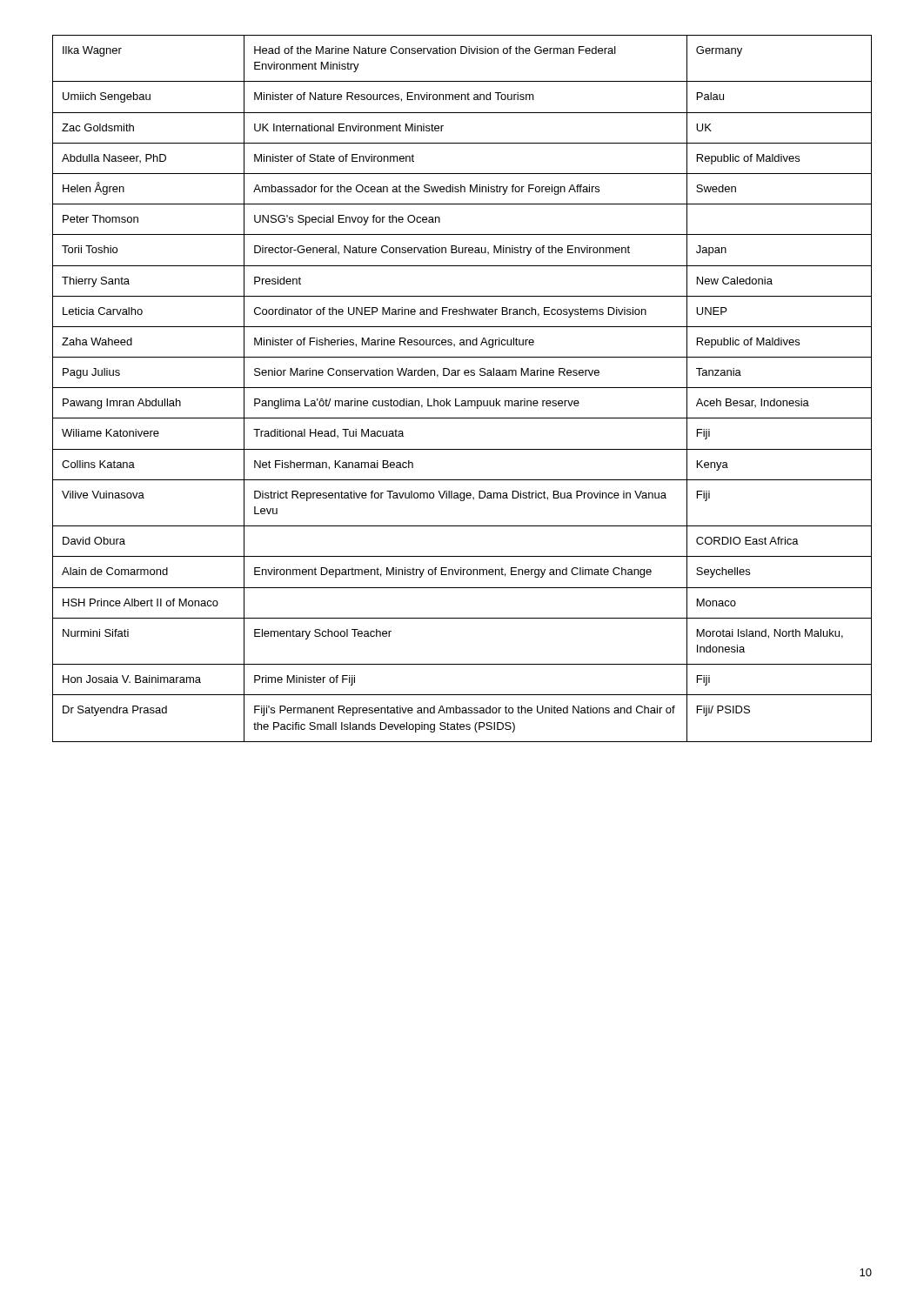Click on the table containing "Vilive Vuinasova"
This screenshot has height=1305, width=924.
462,388
